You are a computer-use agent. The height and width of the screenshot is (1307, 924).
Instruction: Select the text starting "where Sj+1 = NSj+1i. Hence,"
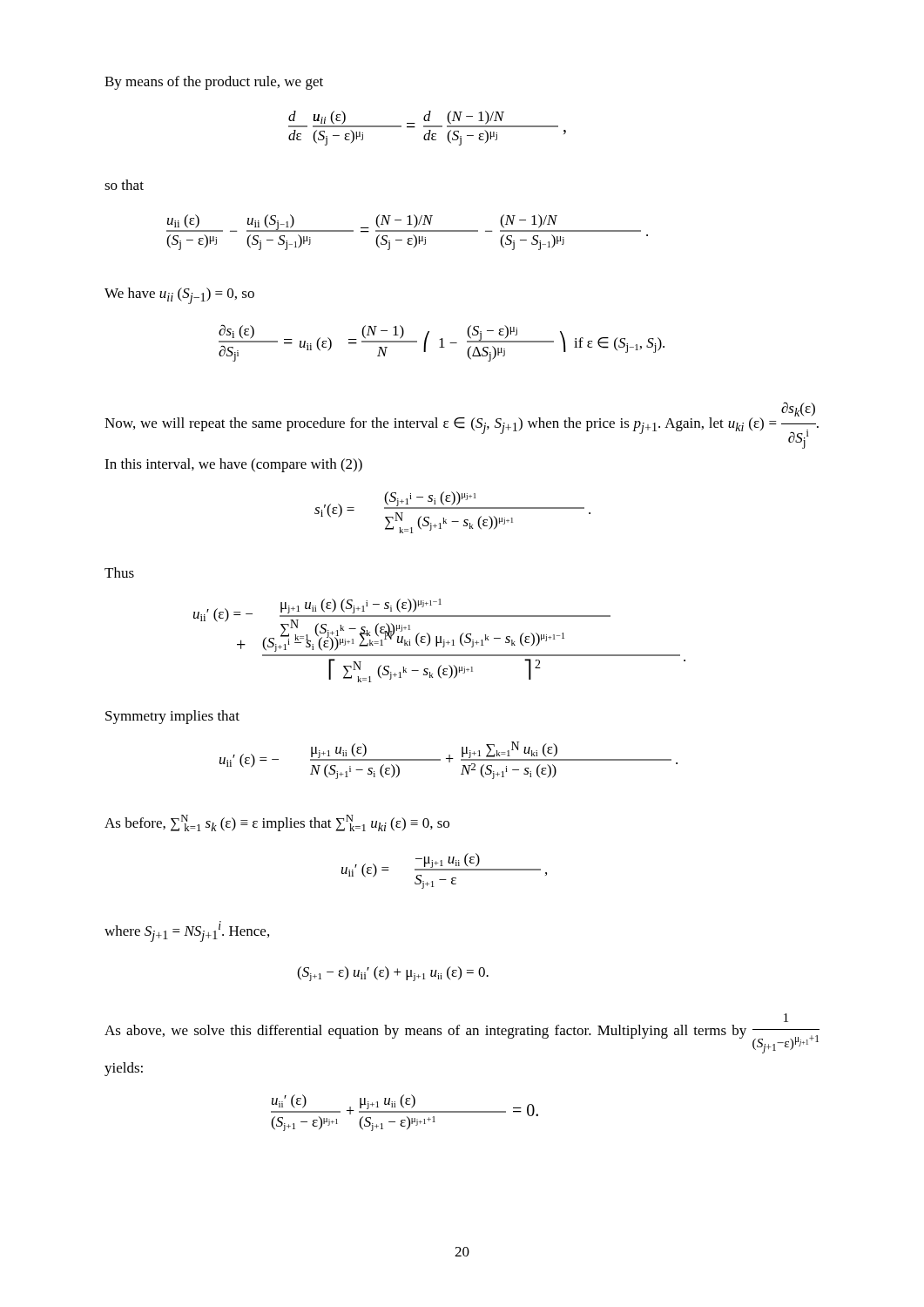(x=187, y=931)
